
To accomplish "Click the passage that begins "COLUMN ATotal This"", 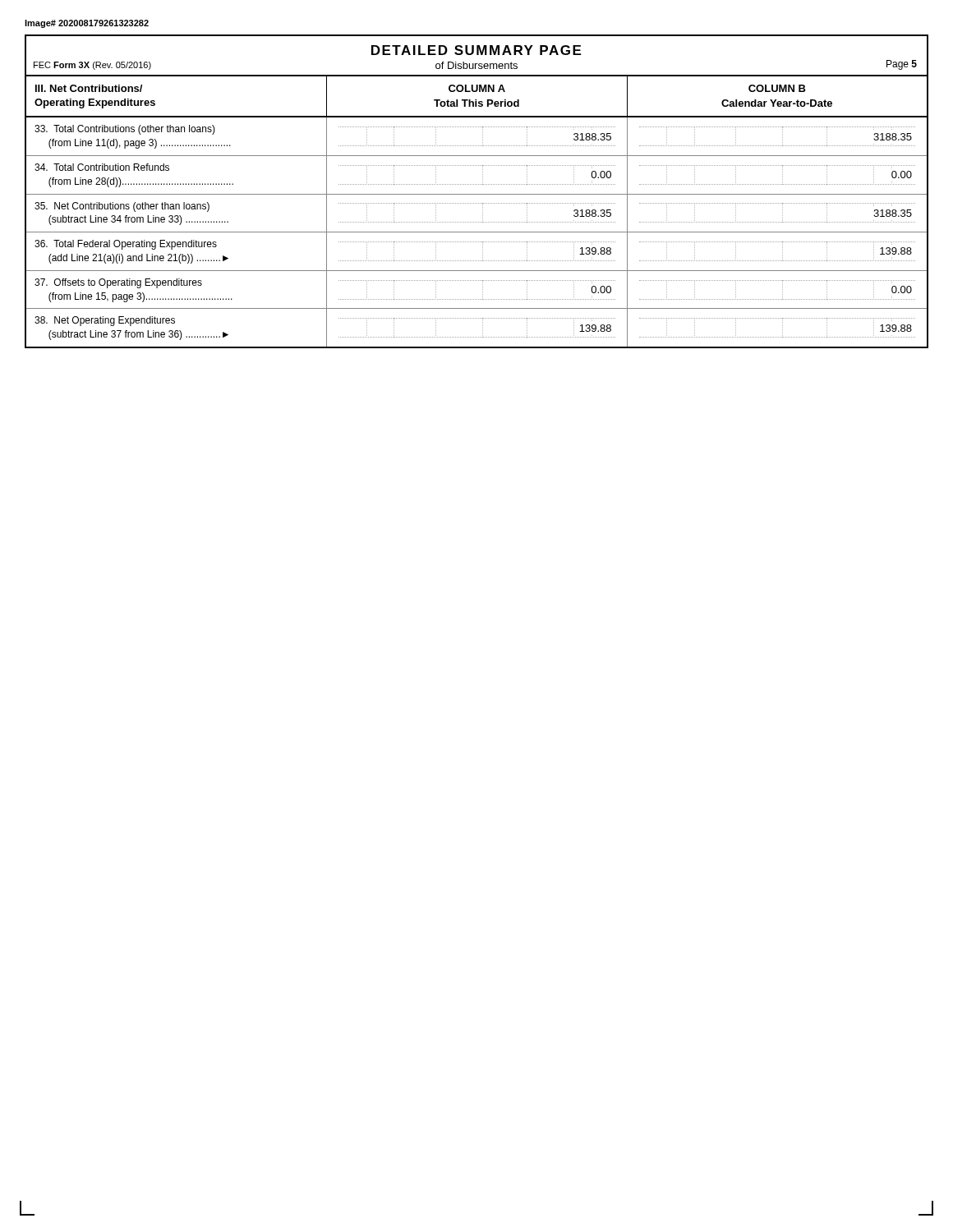I will [x=477, y=96].
